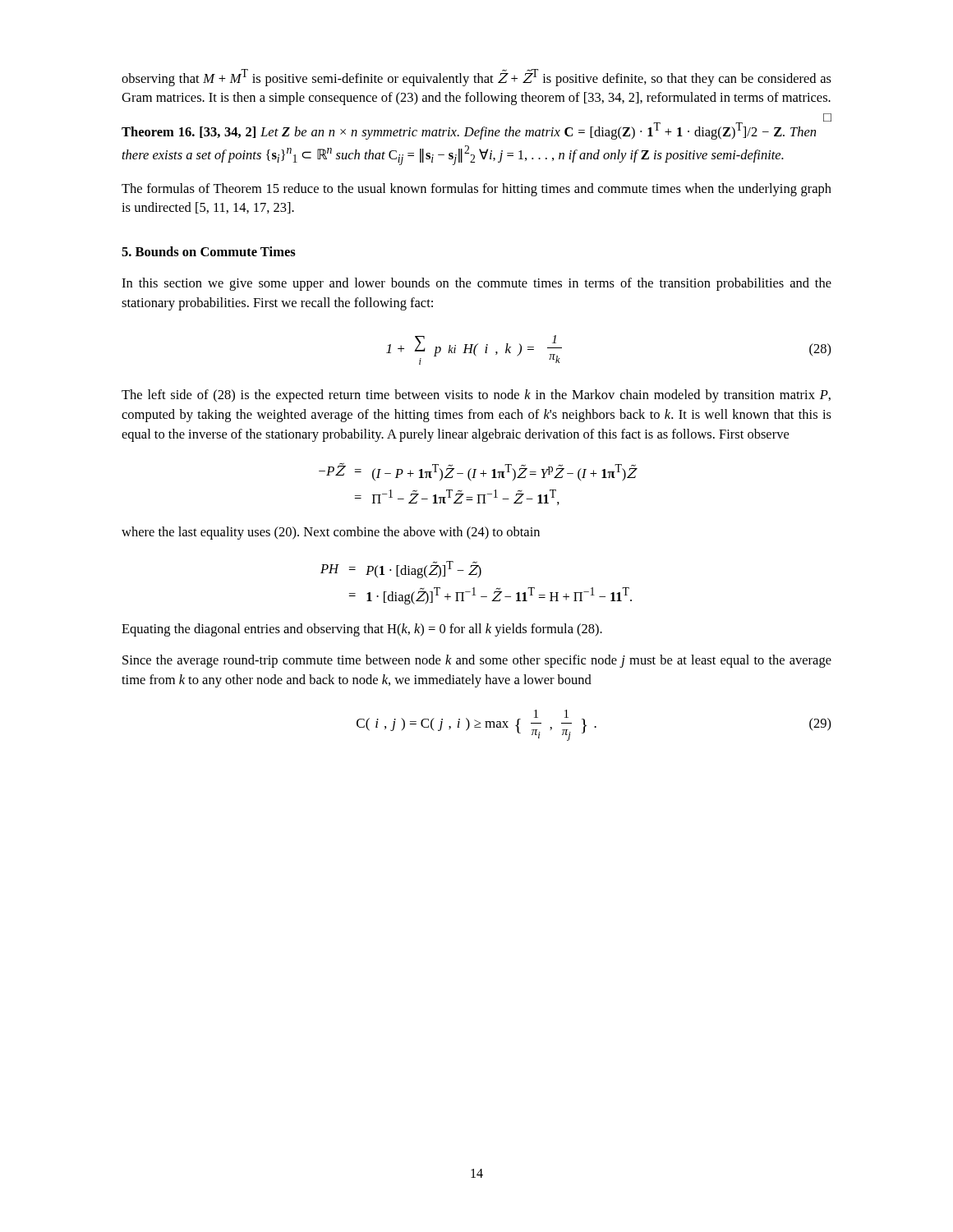
Task: Point to the text starting "The formulas of Theorem 15"
Action: tap(476, 198)
